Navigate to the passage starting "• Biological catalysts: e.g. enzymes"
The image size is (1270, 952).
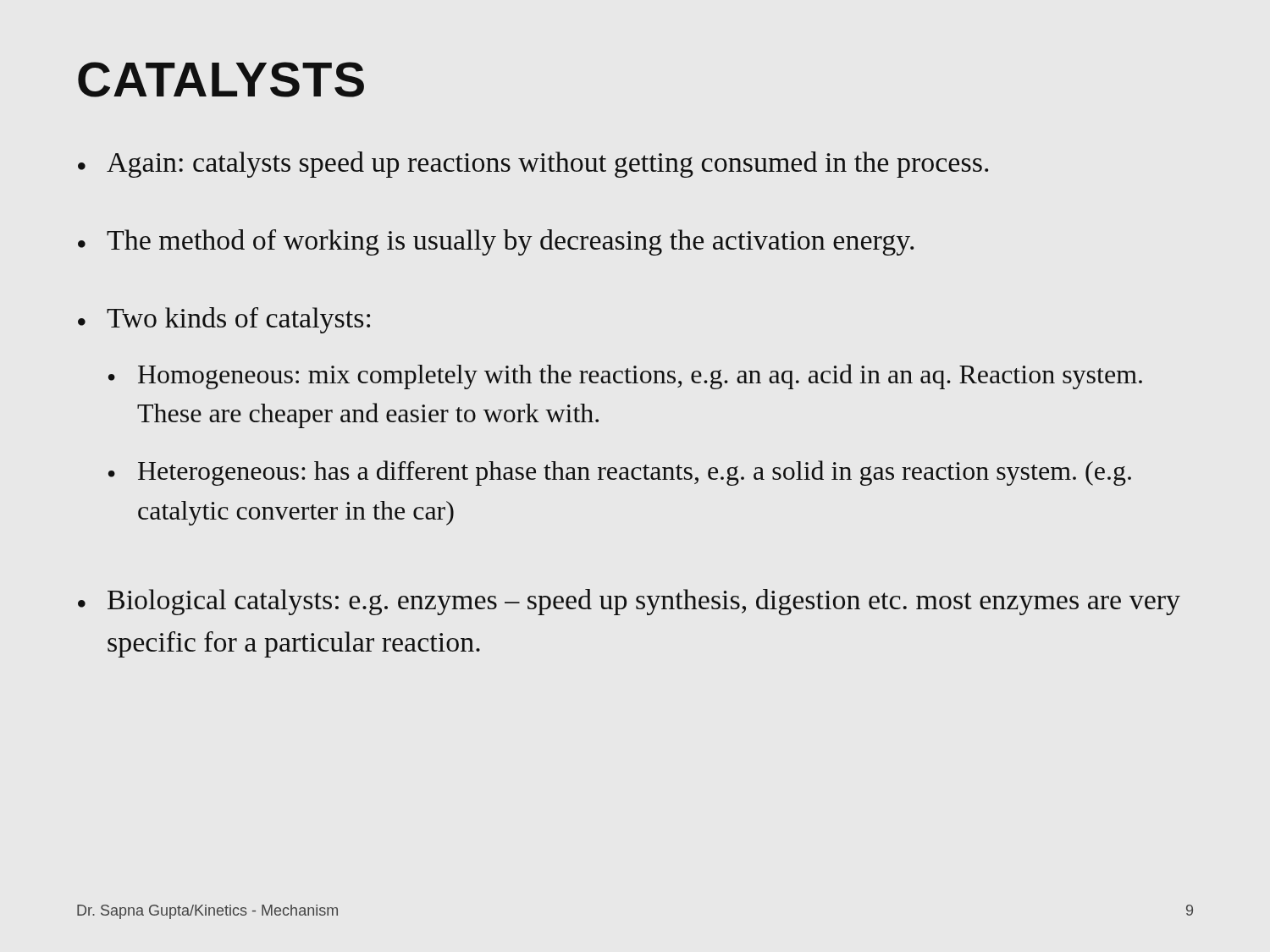635,621
